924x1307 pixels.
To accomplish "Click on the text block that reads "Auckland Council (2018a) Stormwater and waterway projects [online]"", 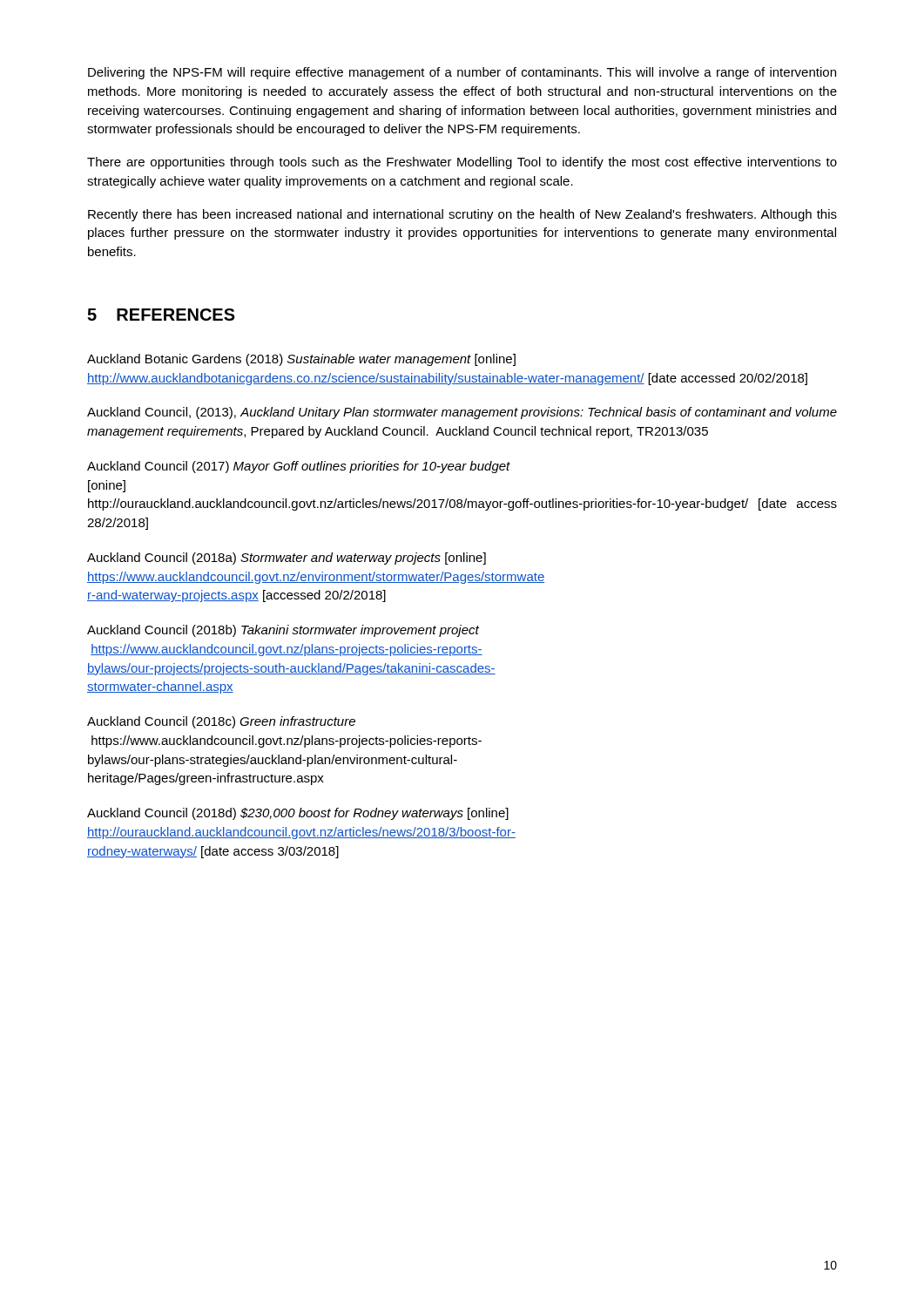I will pos(316,576).
